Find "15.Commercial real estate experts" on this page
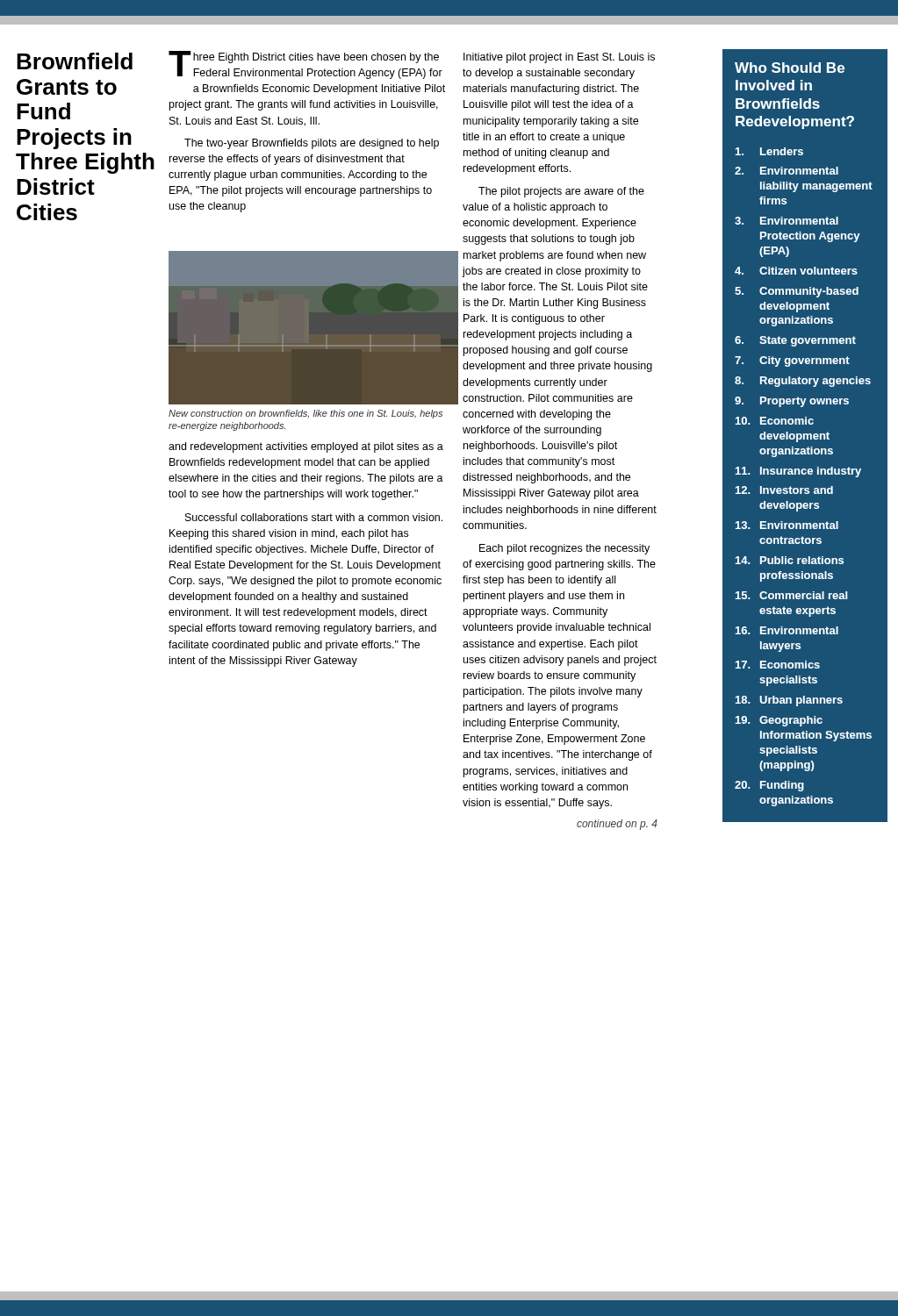Image resolution: width=898 pixels, height=1316 pixels. tap(805, 603)
